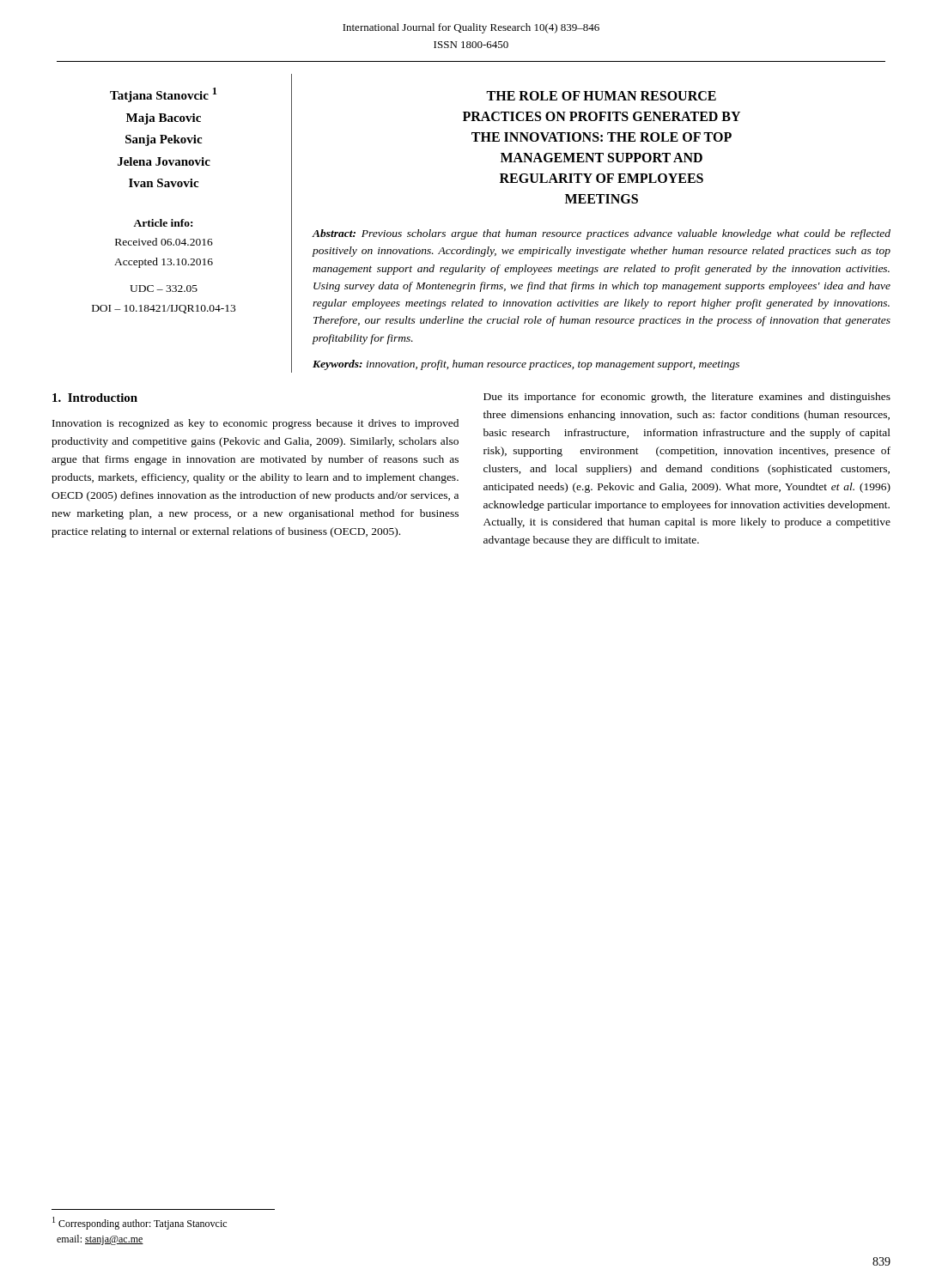The height and width of the screenshot is (1288, 942).
Task: Point to the block beginning "Tatjana Stanovcic 1 Maja Bacovic Sanja"
Action: click(x=164, y=138)
